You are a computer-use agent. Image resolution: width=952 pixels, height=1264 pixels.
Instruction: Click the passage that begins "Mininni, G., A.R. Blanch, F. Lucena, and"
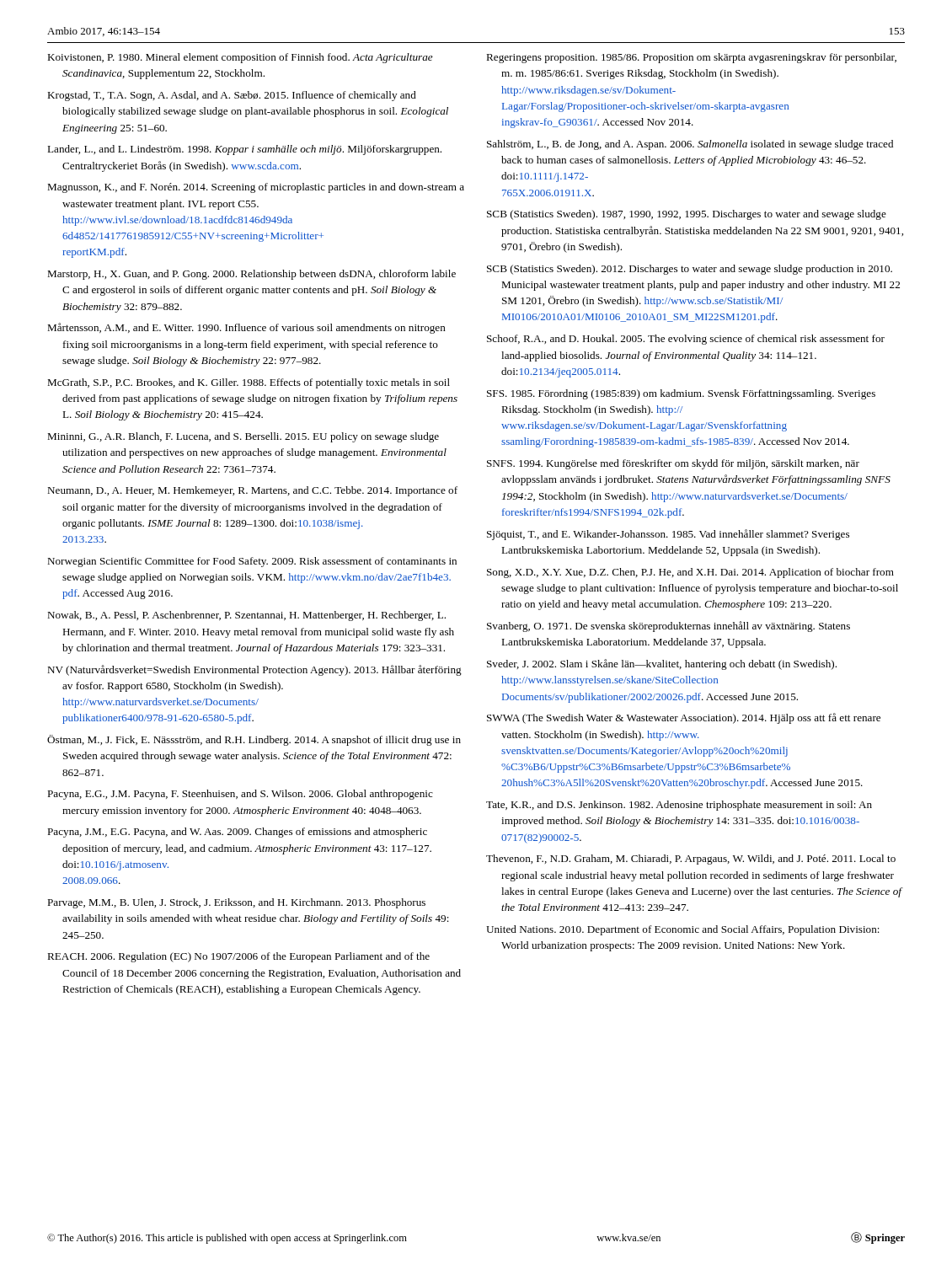(247, 452)
